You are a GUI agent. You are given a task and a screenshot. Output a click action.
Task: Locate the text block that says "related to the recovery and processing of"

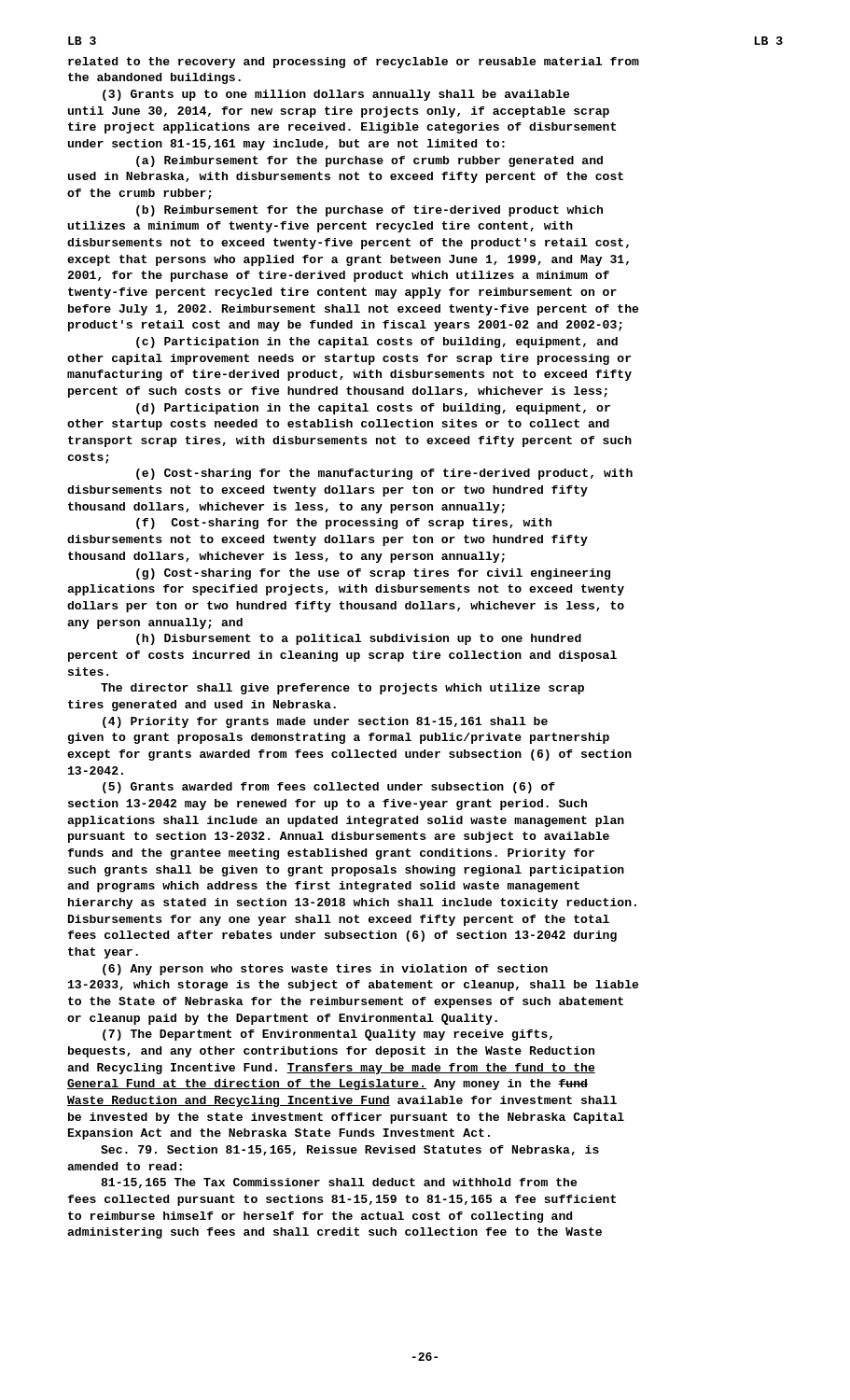[425, 648]
